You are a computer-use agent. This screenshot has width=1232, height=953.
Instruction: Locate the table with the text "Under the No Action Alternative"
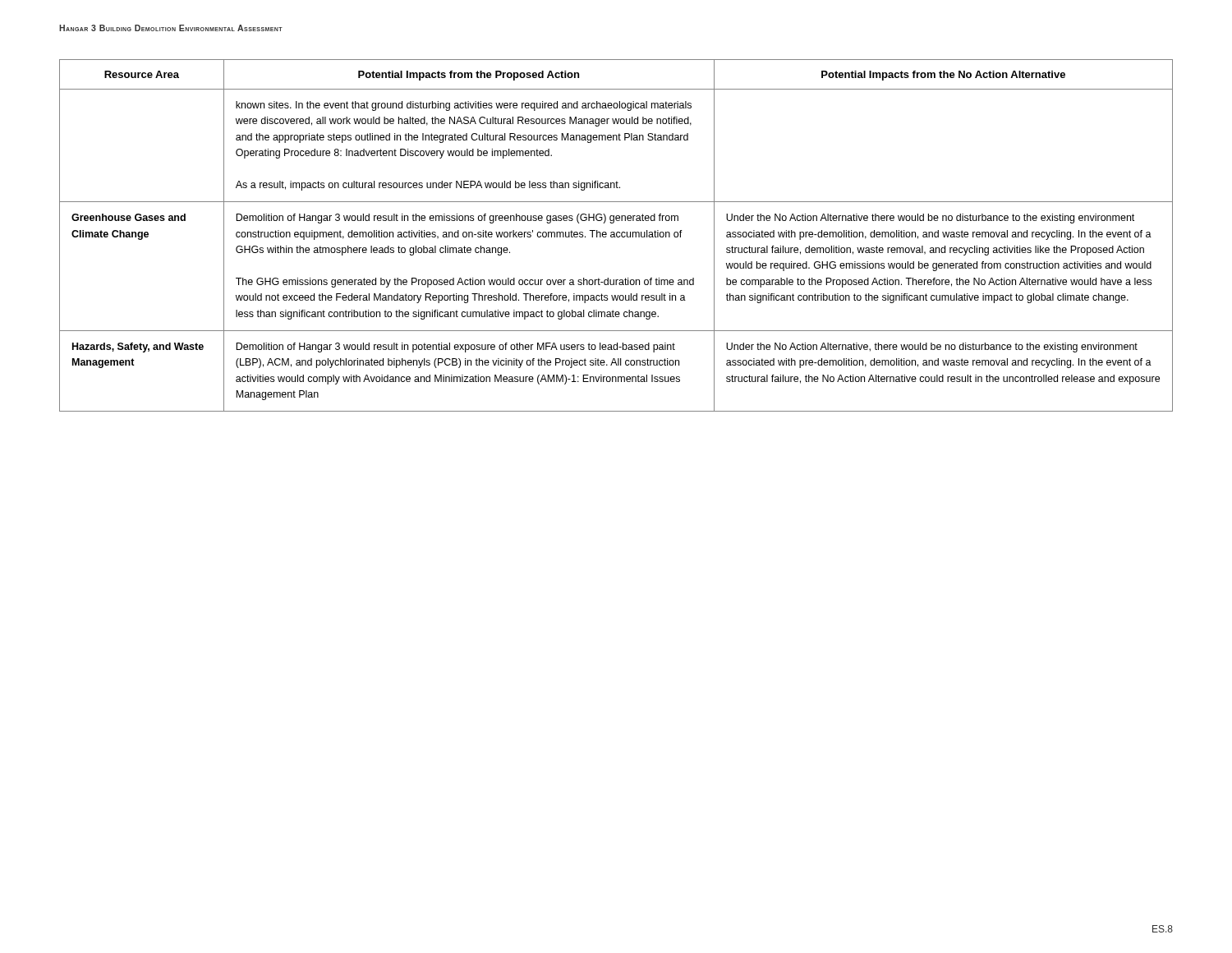coord(616,236)
